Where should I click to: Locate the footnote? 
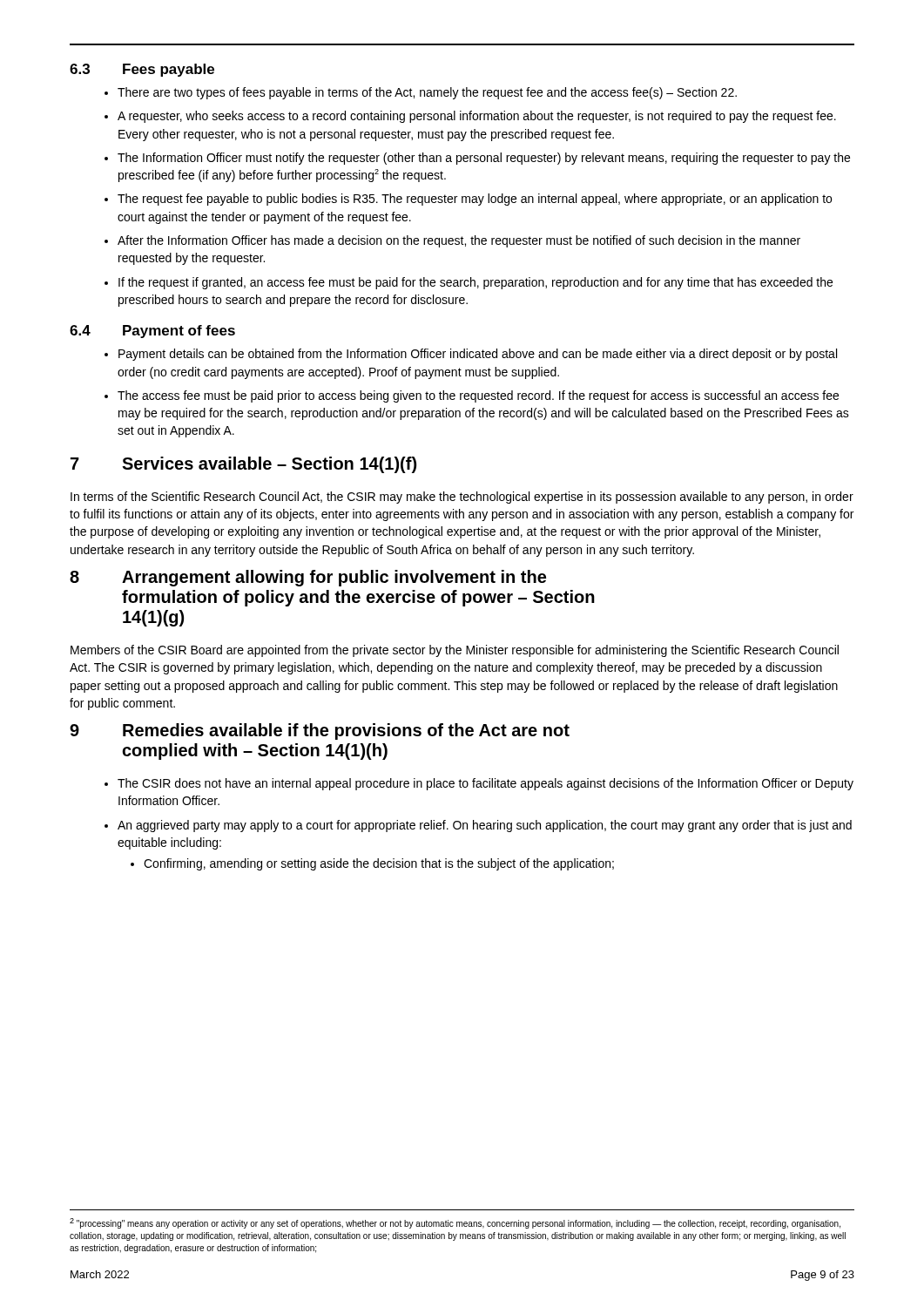458,1235
